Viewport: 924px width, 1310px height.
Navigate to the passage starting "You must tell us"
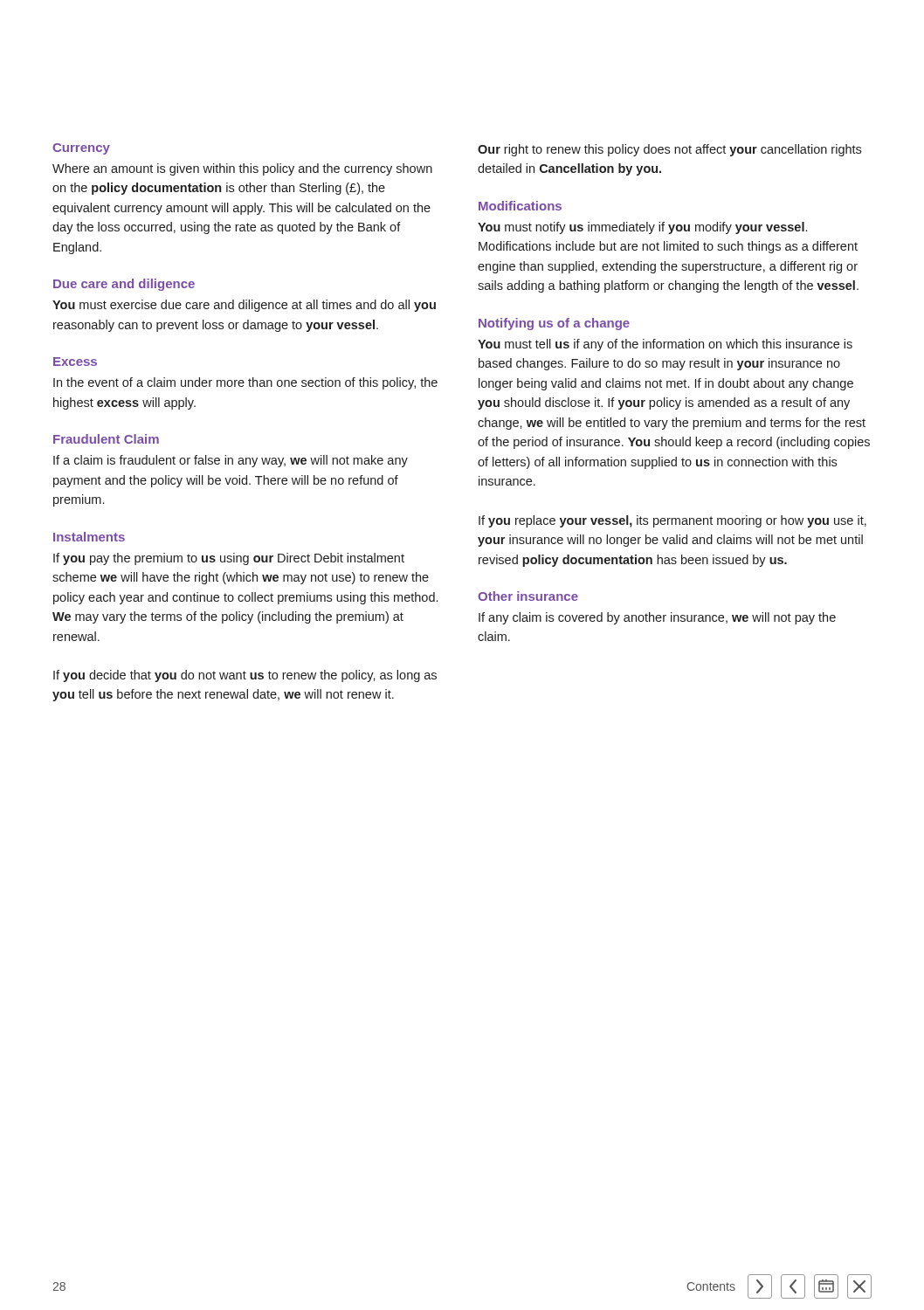point(674,413)
